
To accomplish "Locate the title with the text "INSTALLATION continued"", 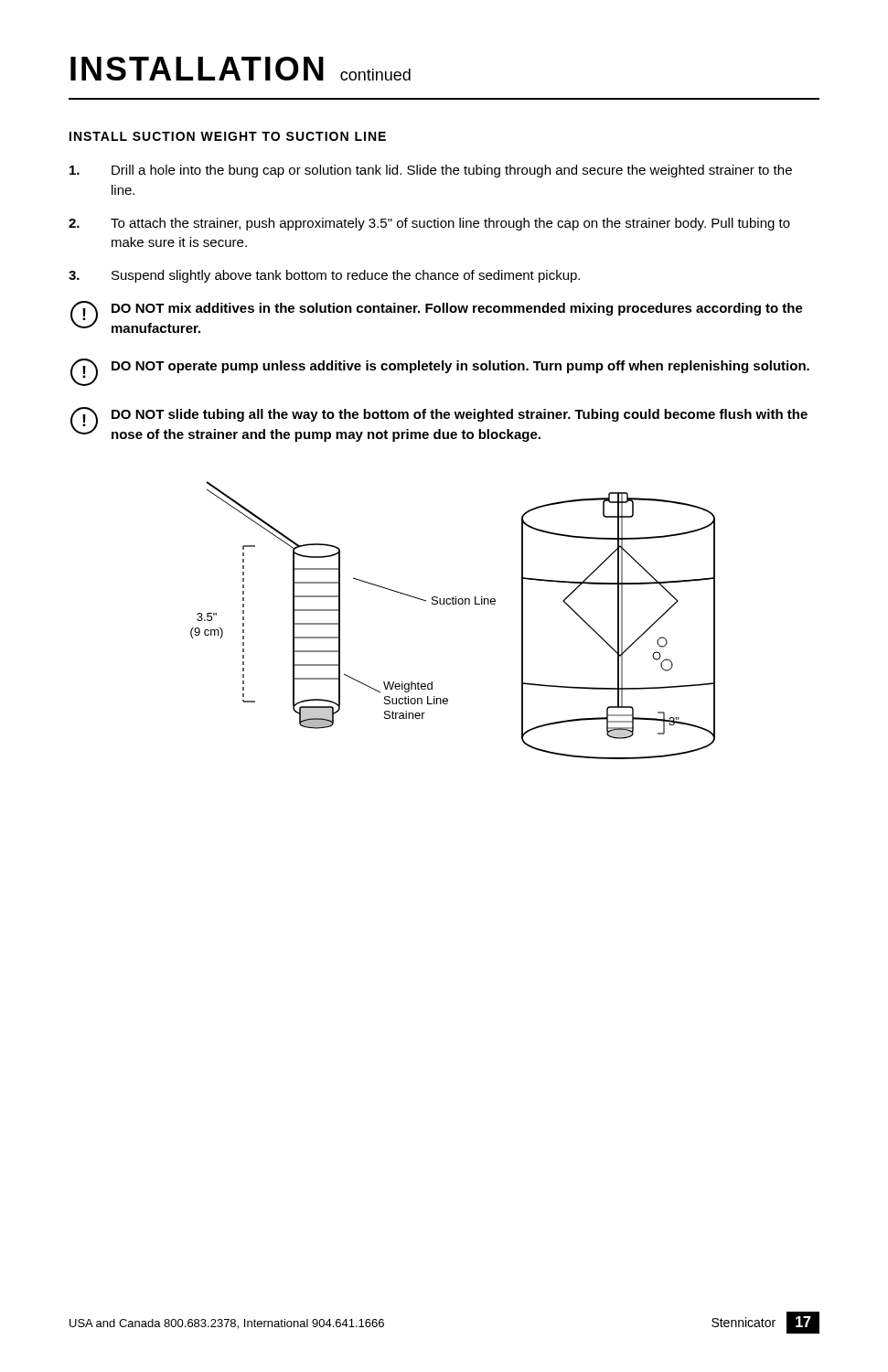I will click(240, 70).
